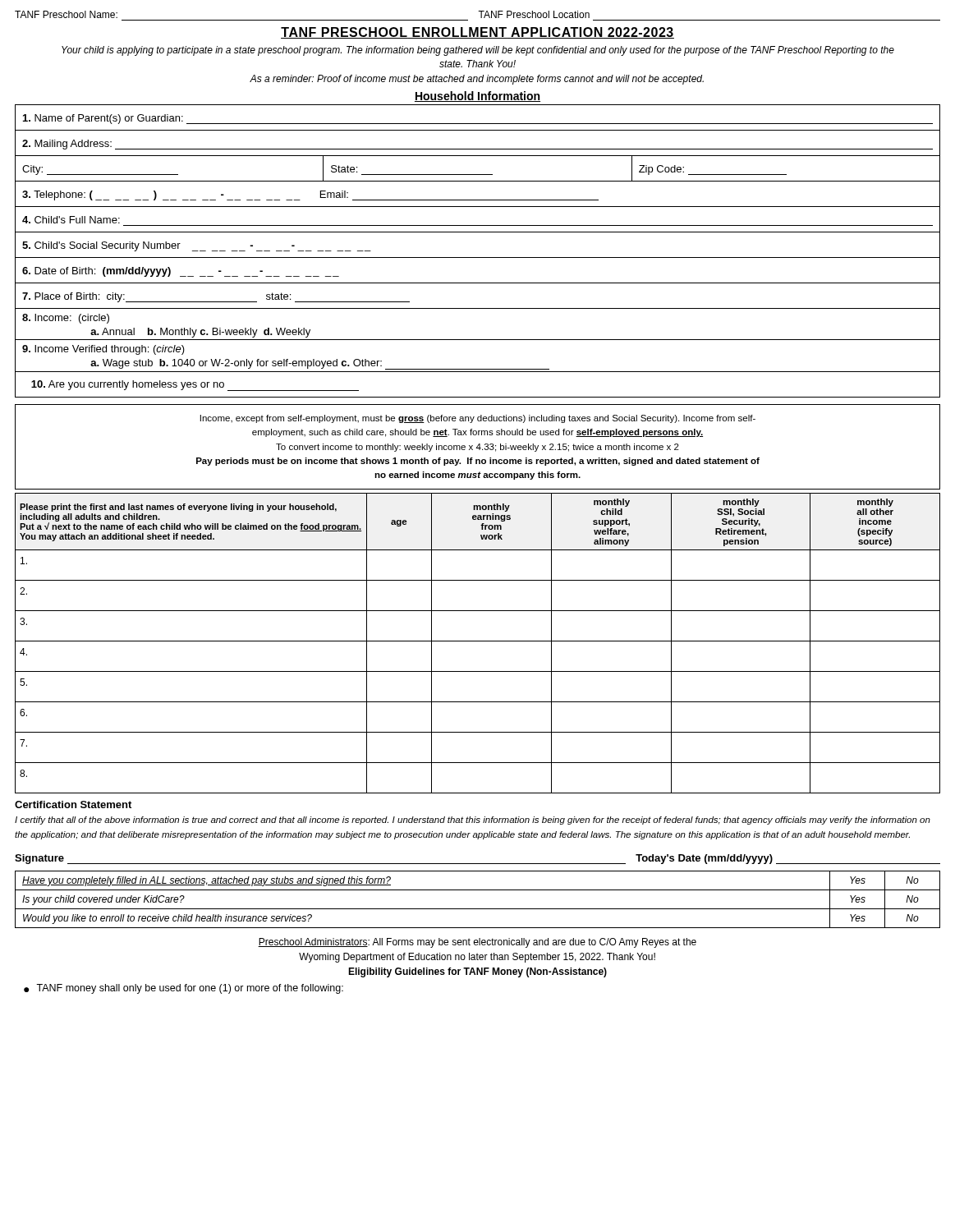This screenshot has width=955, height=1232.
Task: Select the text block containing "Income, except from self-employment,"
Action: 478,446
